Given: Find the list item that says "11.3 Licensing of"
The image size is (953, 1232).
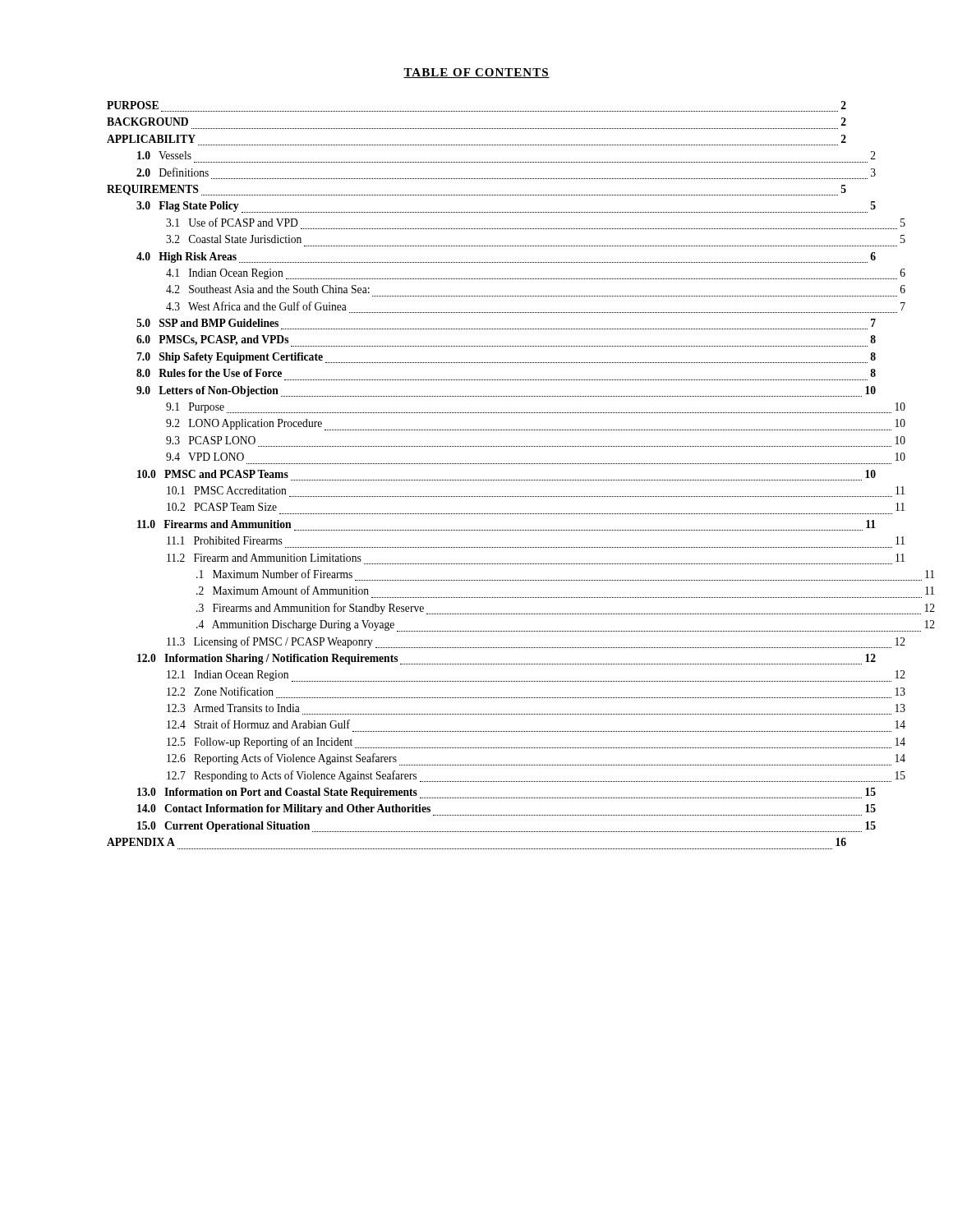Looking at the screenshot, I should 536,642.
